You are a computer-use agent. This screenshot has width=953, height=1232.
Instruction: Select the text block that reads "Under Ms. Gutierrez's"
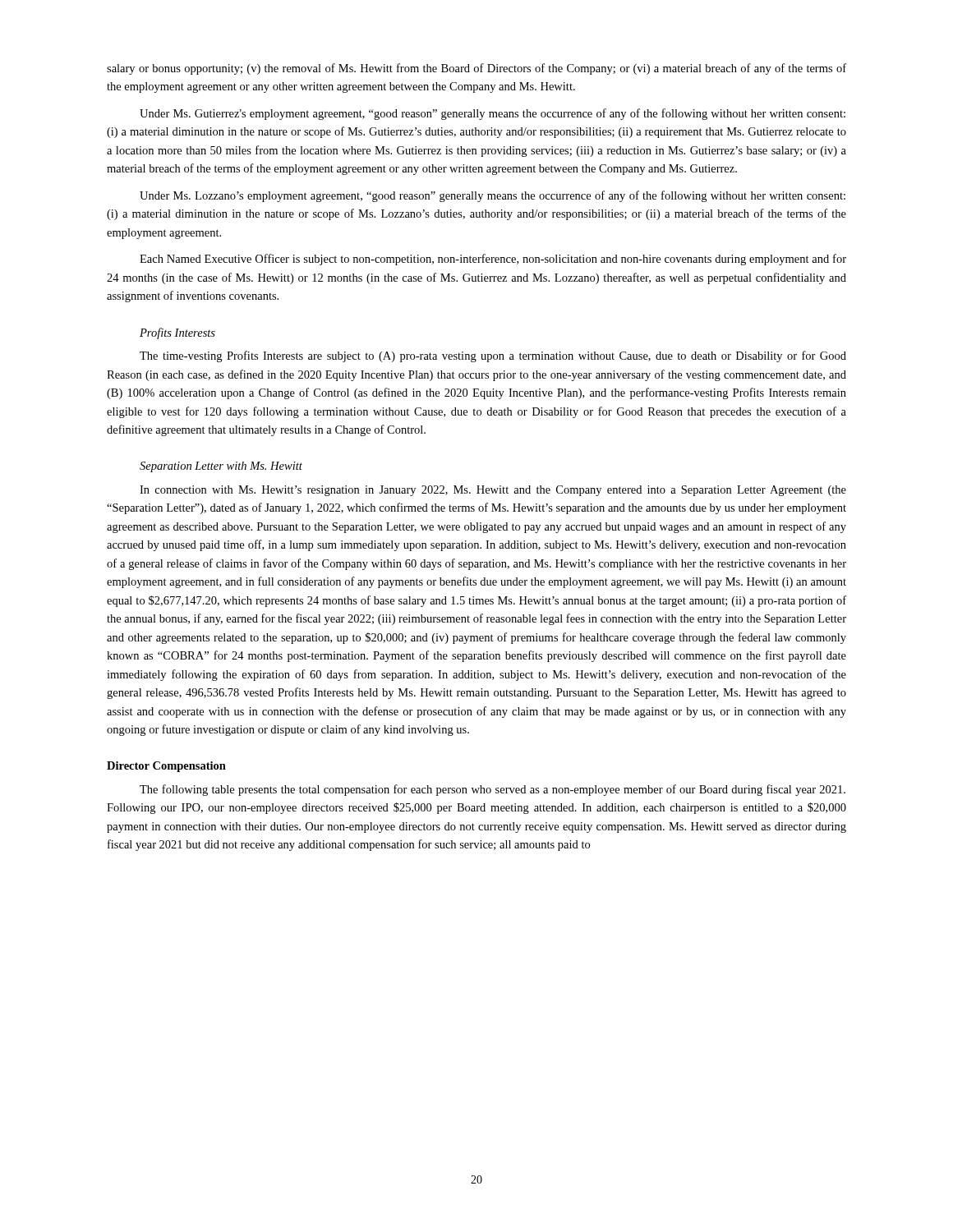point(476,141)
